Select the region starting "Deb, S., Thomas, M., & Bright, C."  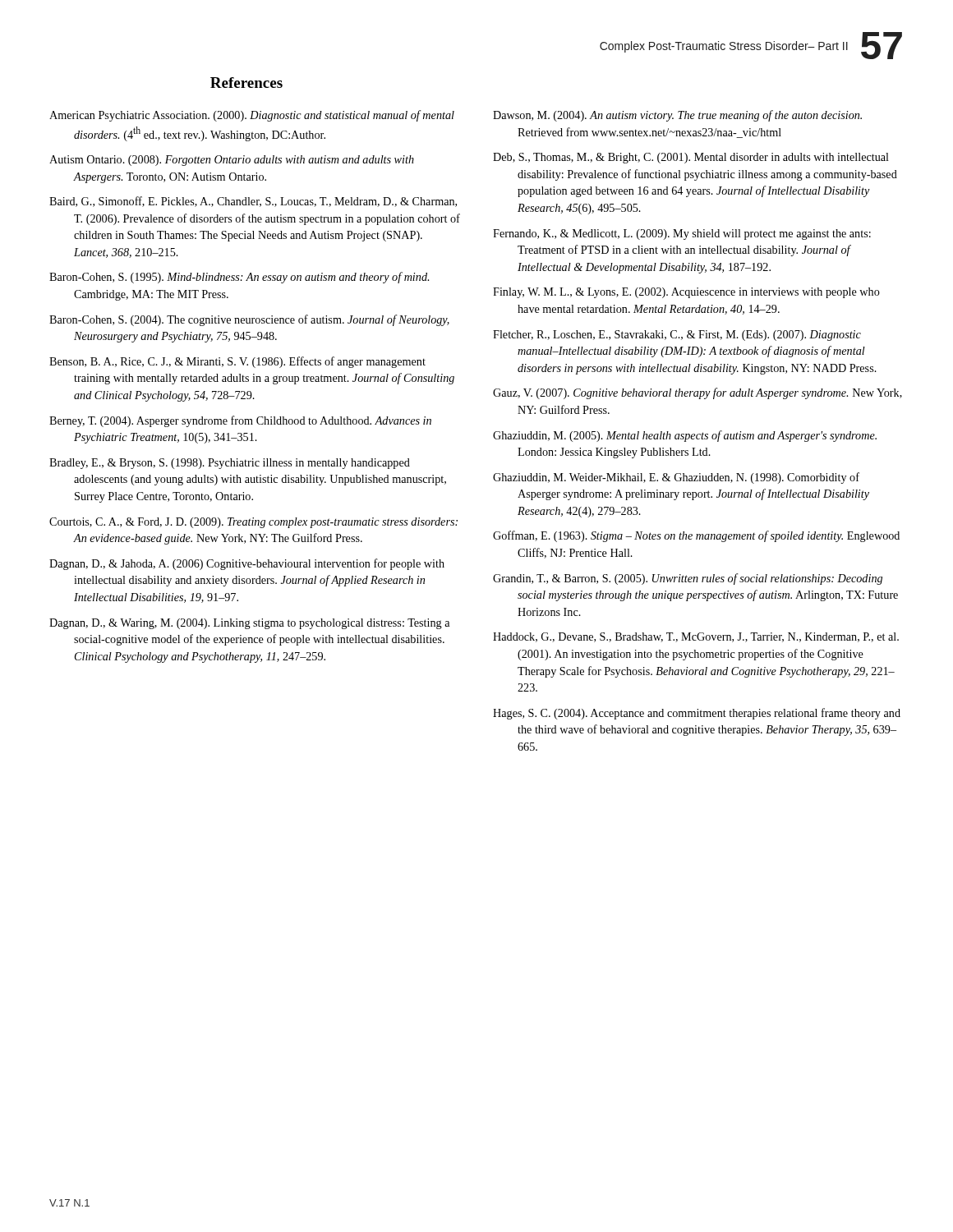click(x=695, y=182)
